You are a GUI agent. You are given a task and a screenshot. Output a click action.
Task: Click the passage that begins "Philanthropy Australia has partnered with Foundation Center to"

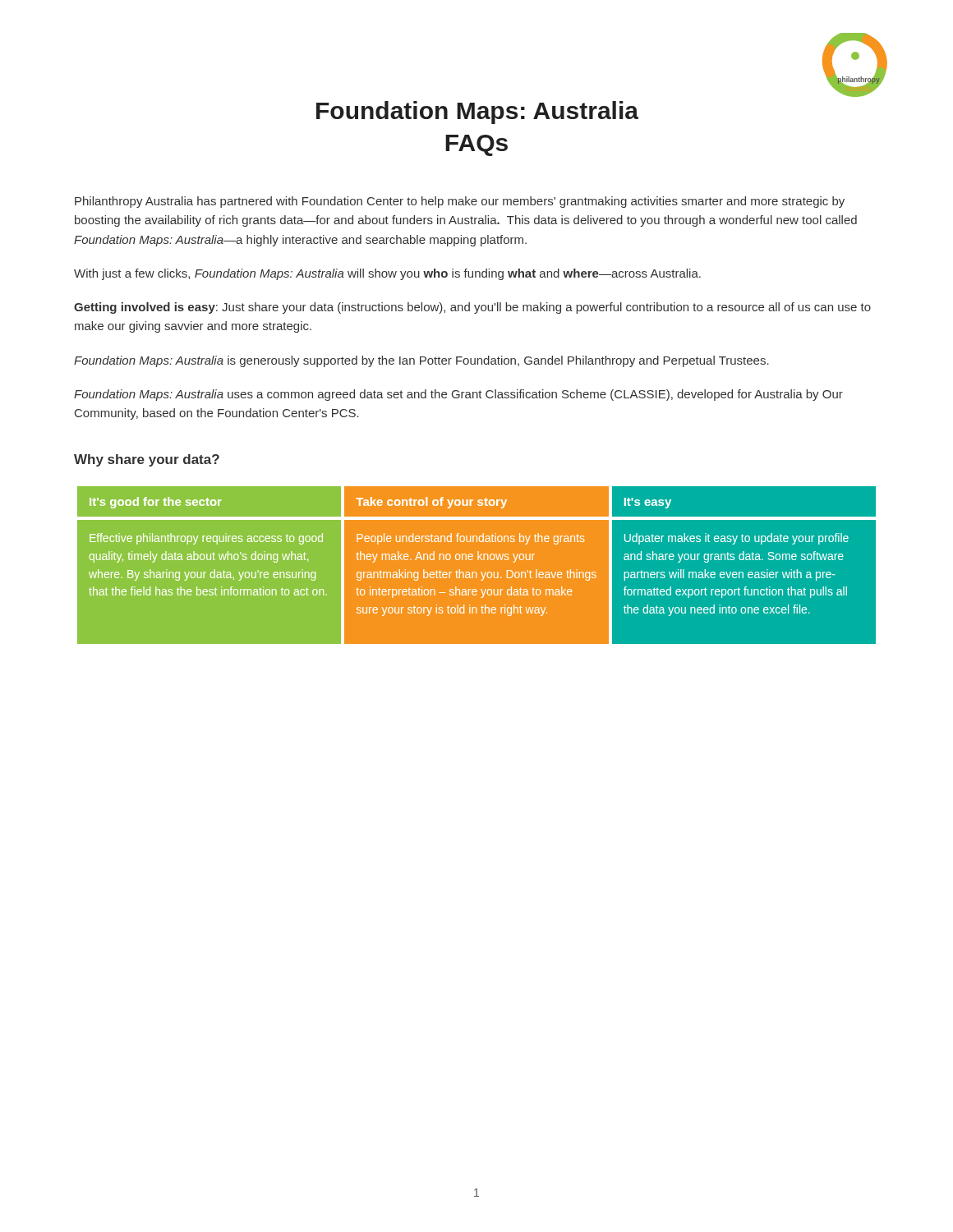tap(466, 220)
